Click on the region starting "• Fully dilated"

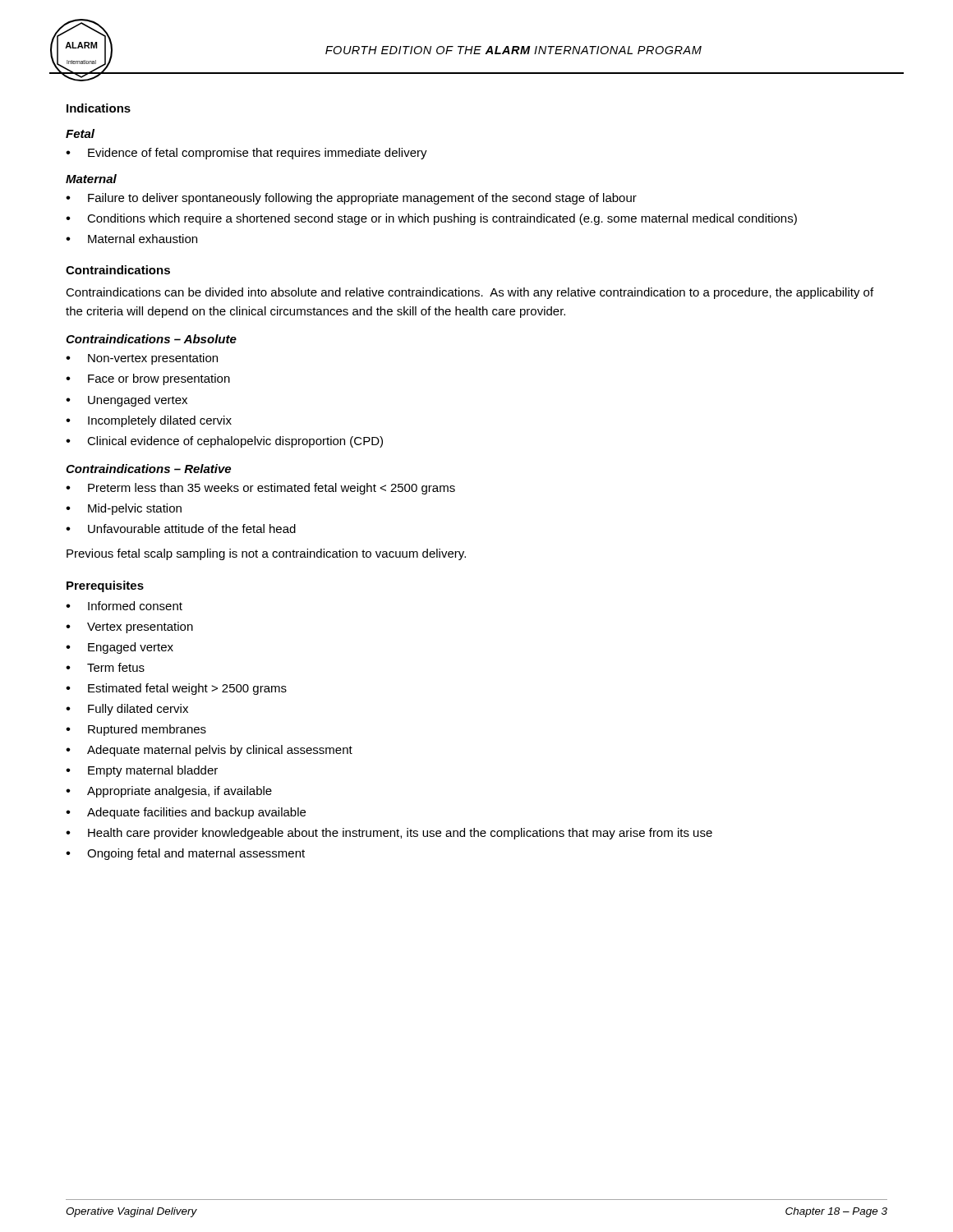click(x=127, y=710)
